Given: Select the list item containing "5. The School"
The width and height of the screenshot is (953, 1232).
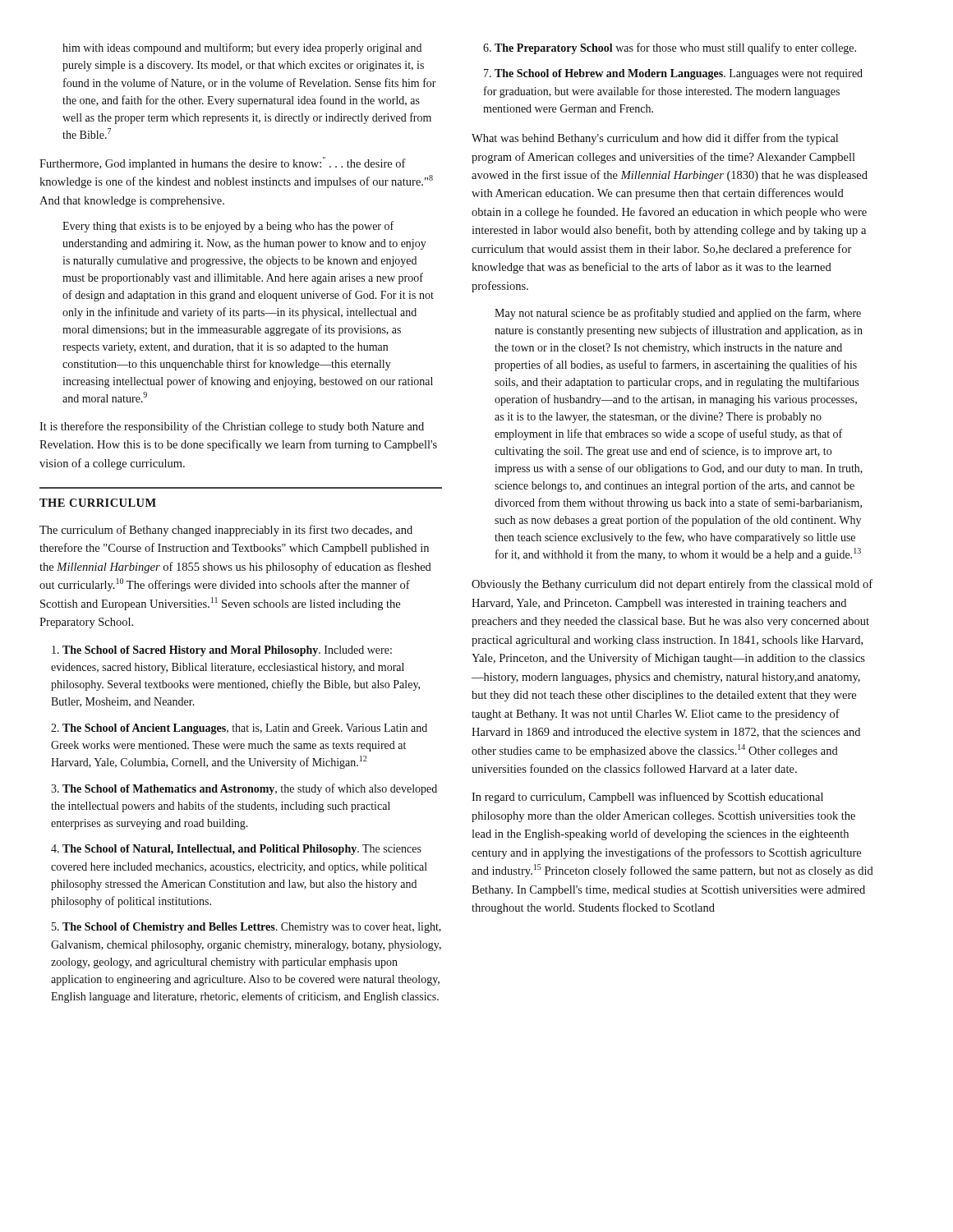Looking at the screenshot, I should pos(246,962).
